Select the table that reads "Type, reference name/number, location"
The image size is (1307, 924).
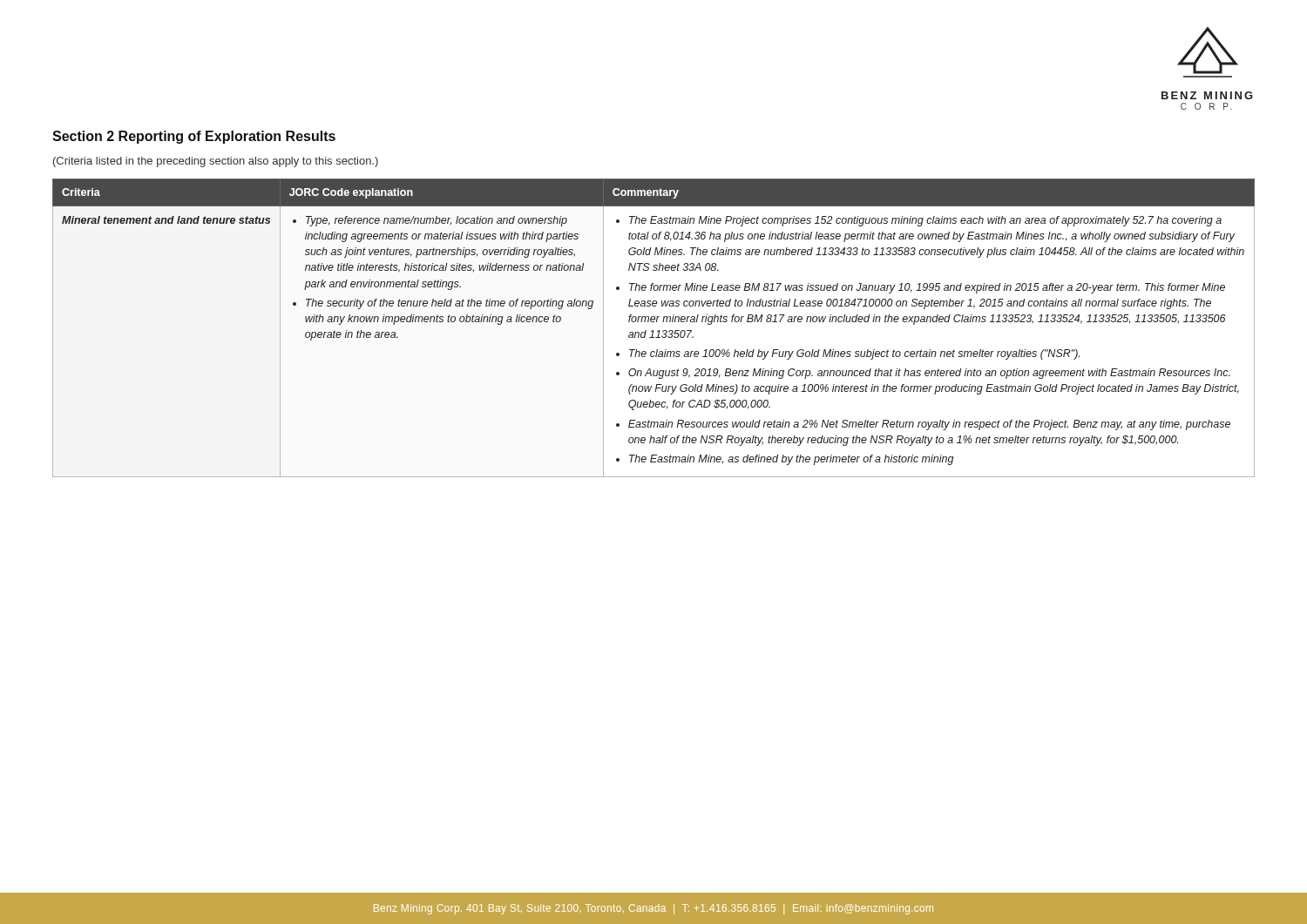[654, 525]
